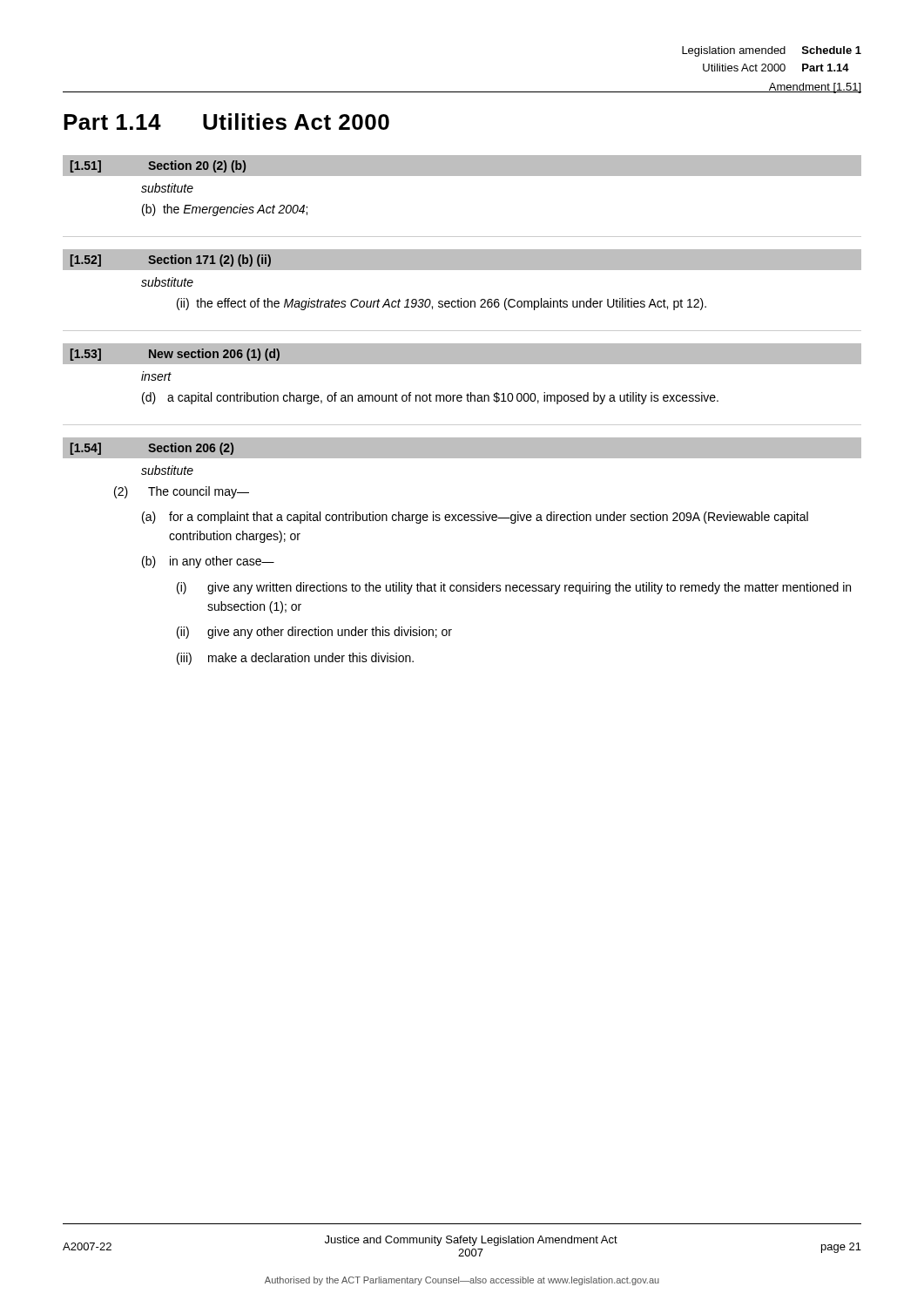Find the block on this page that starts "(a) for a"
The width and height of the screenshot is (924, 1307).
point(501,527)
